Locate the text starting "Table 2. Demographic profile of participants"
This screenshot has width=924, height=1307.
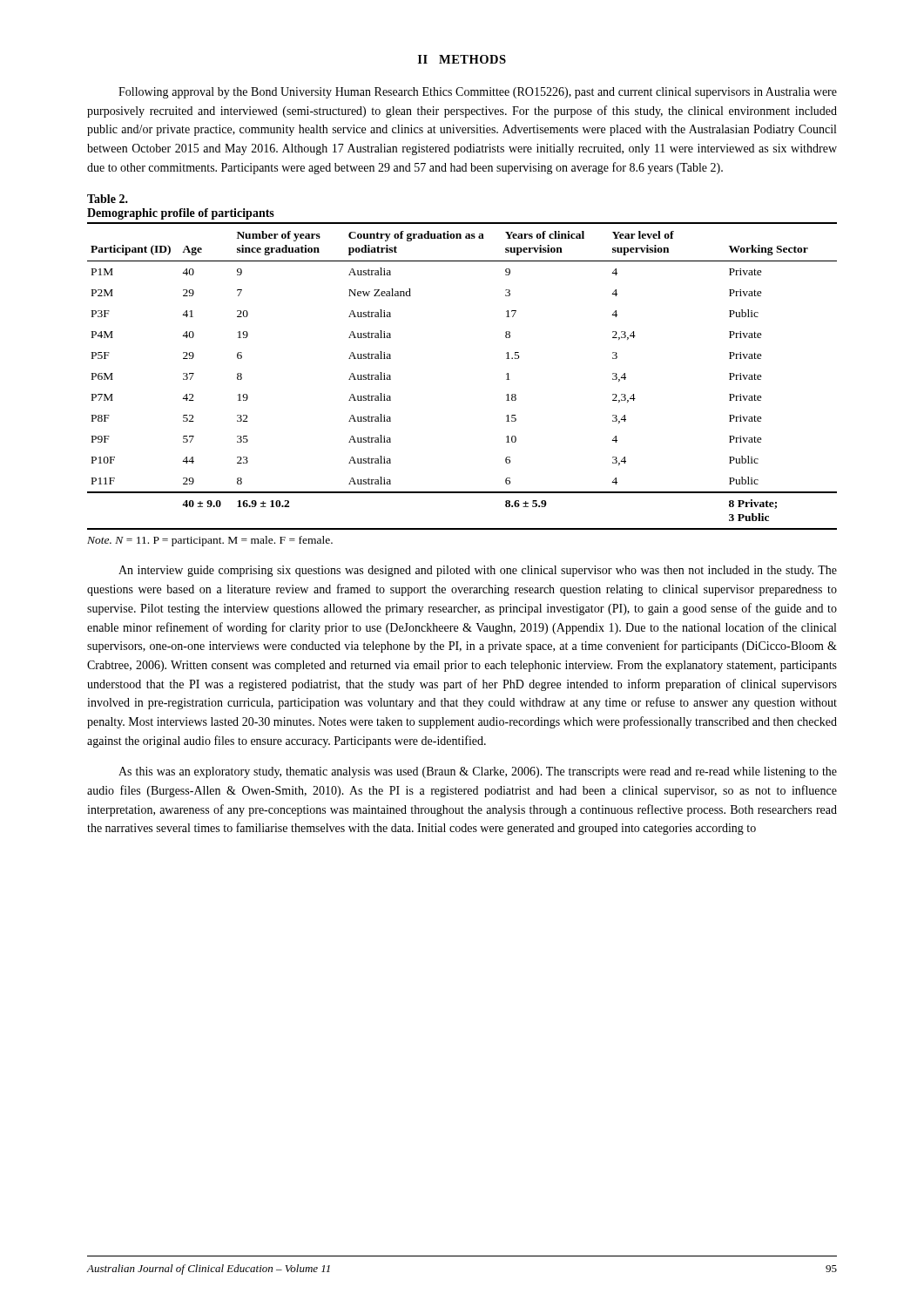[181, 206]
